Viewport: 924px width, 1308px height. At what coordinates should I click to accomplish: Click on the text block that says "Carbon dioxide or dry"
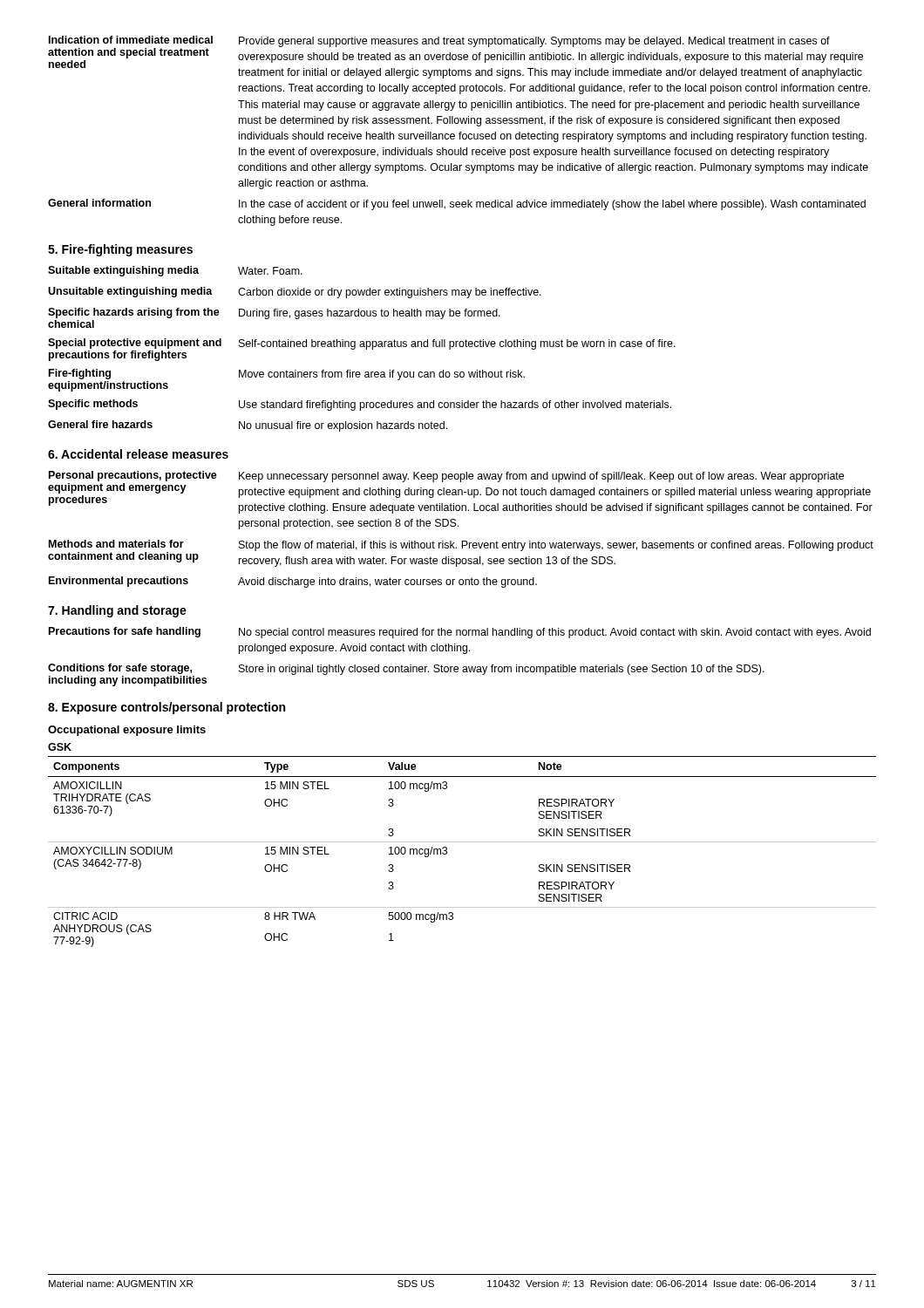(390, 292)
